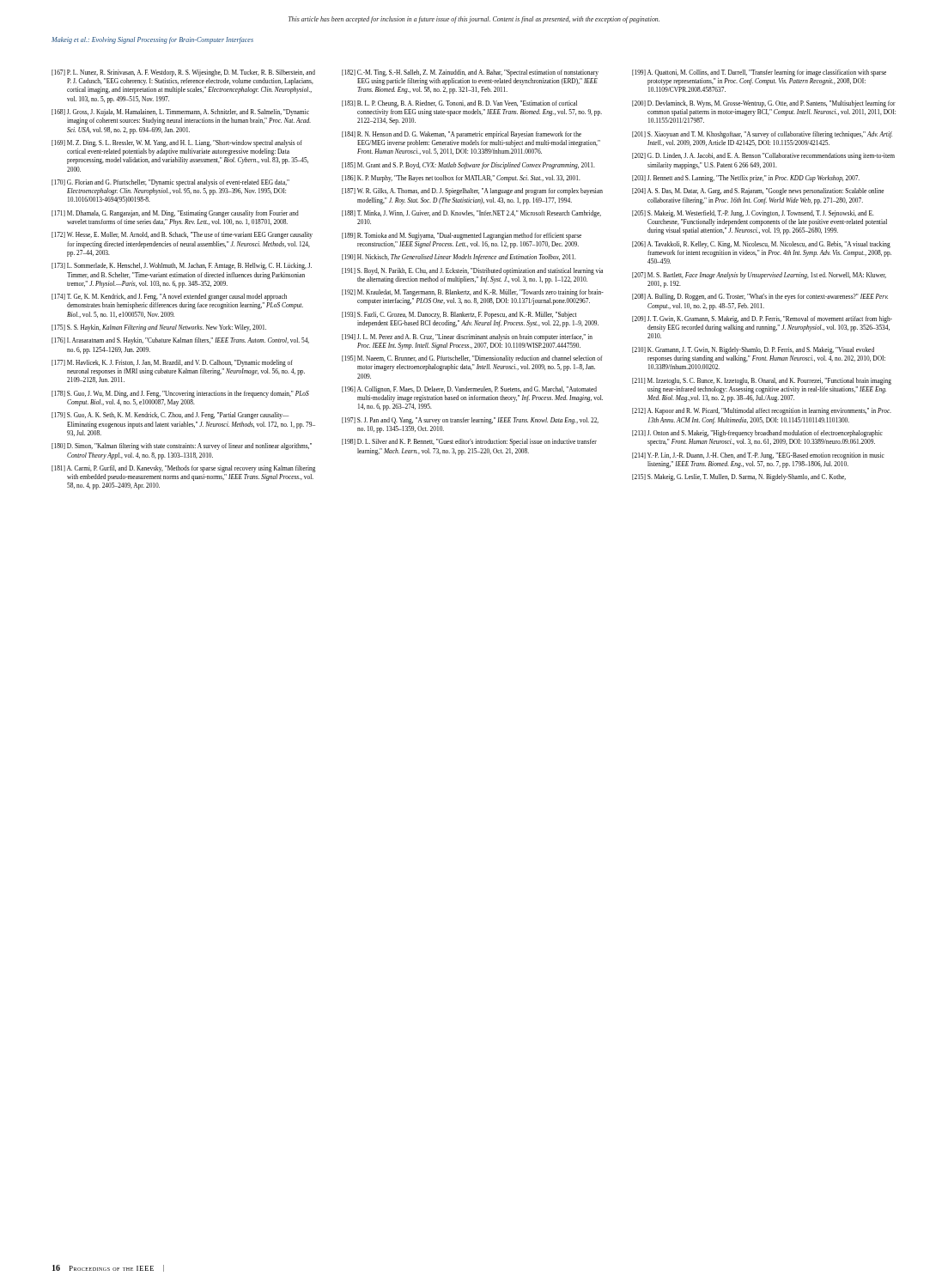Locate the list item that says "[177] M. Havlicek, K. J. Friston, J. Jan,"
The image size is (948, 1288).
(178, 372)
